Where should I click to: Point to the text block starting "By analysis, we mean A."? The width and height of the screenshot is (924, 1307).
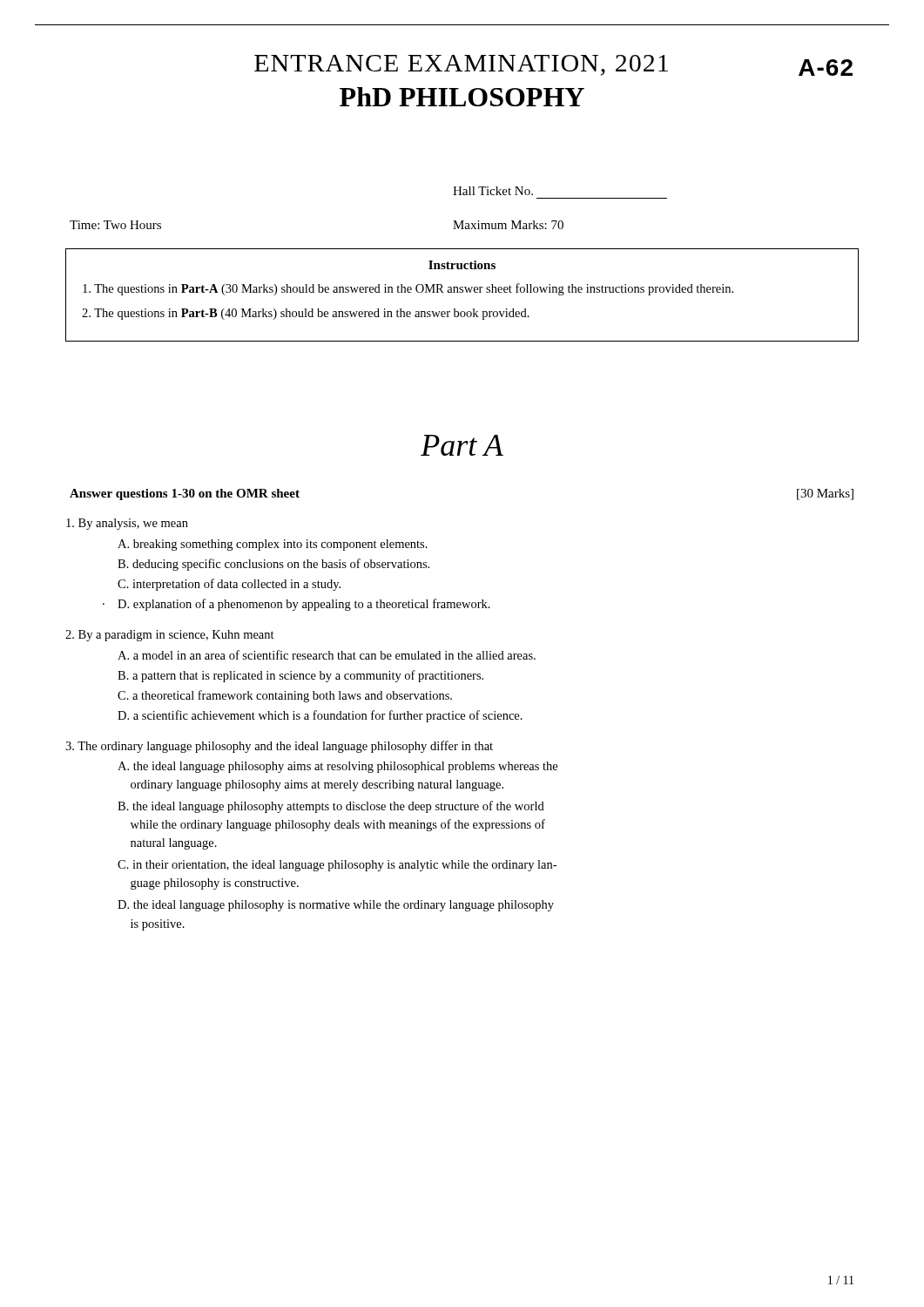[x=127, y=524]
